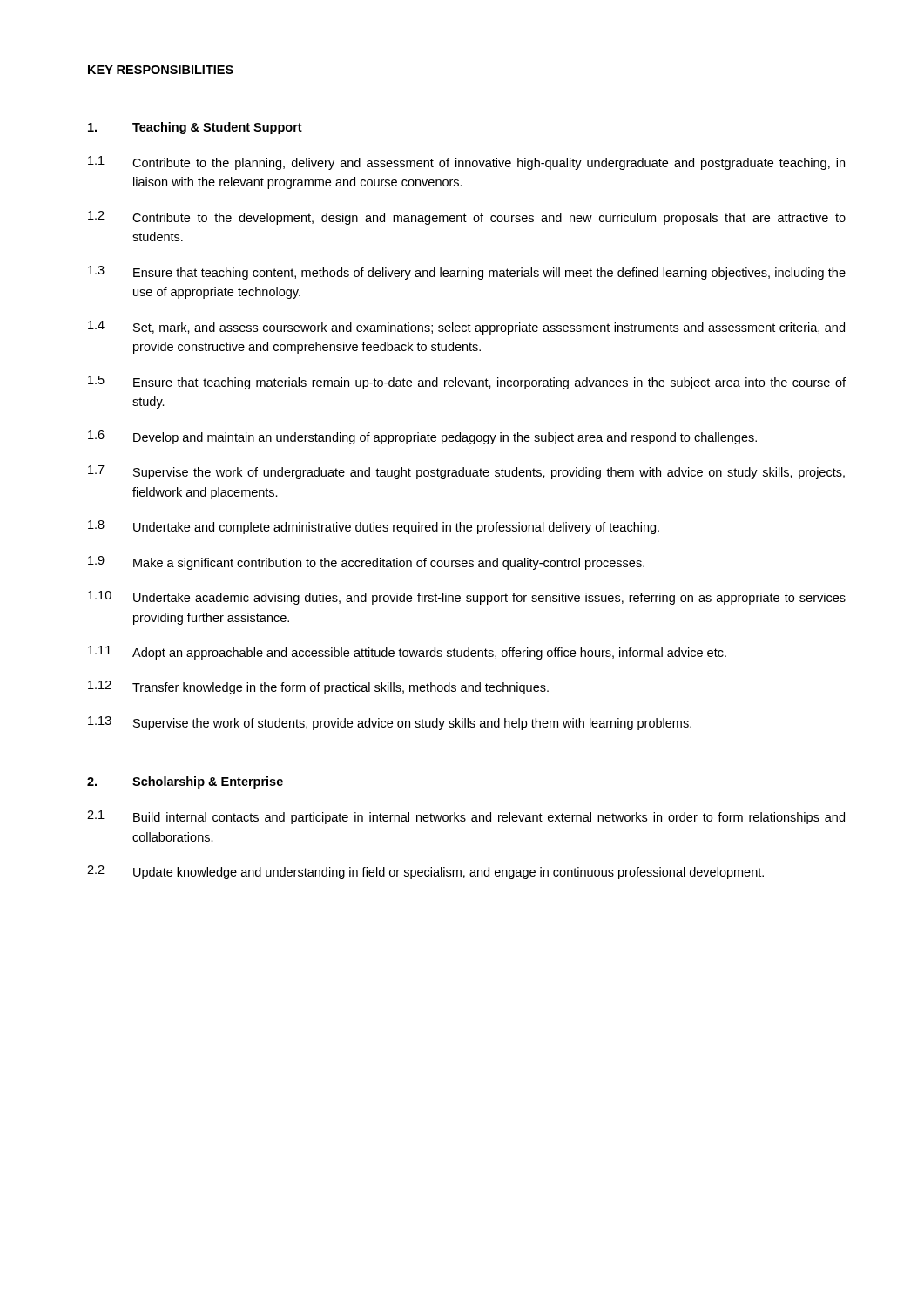Locate the list item containing "3 Ensure that teaching content,"
The image size is (924, 1307).
pyautogui.click(x=466, y=283)
